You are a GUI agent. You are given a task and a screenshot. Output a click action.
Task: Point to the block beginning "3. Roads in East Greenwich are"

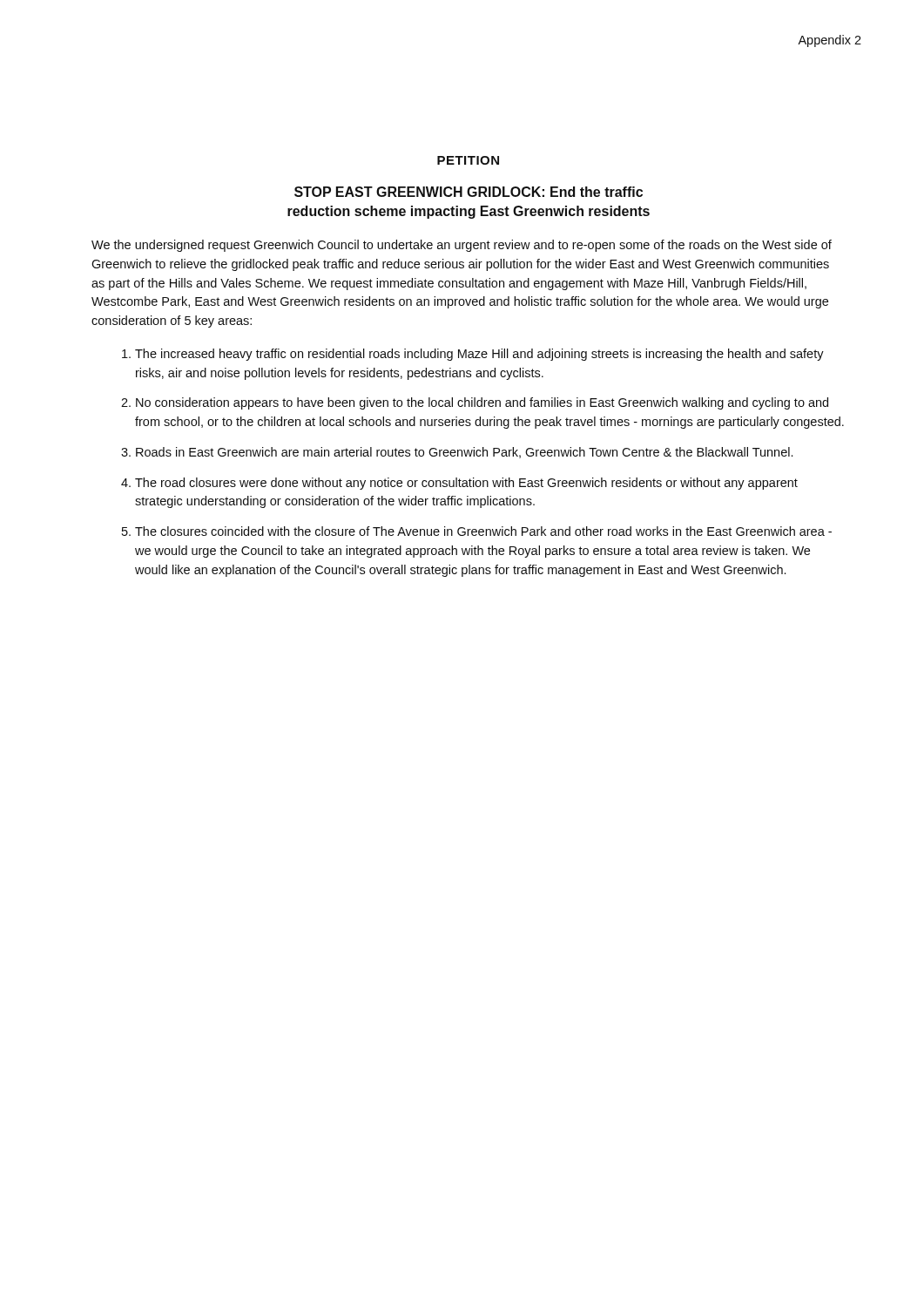476,453
